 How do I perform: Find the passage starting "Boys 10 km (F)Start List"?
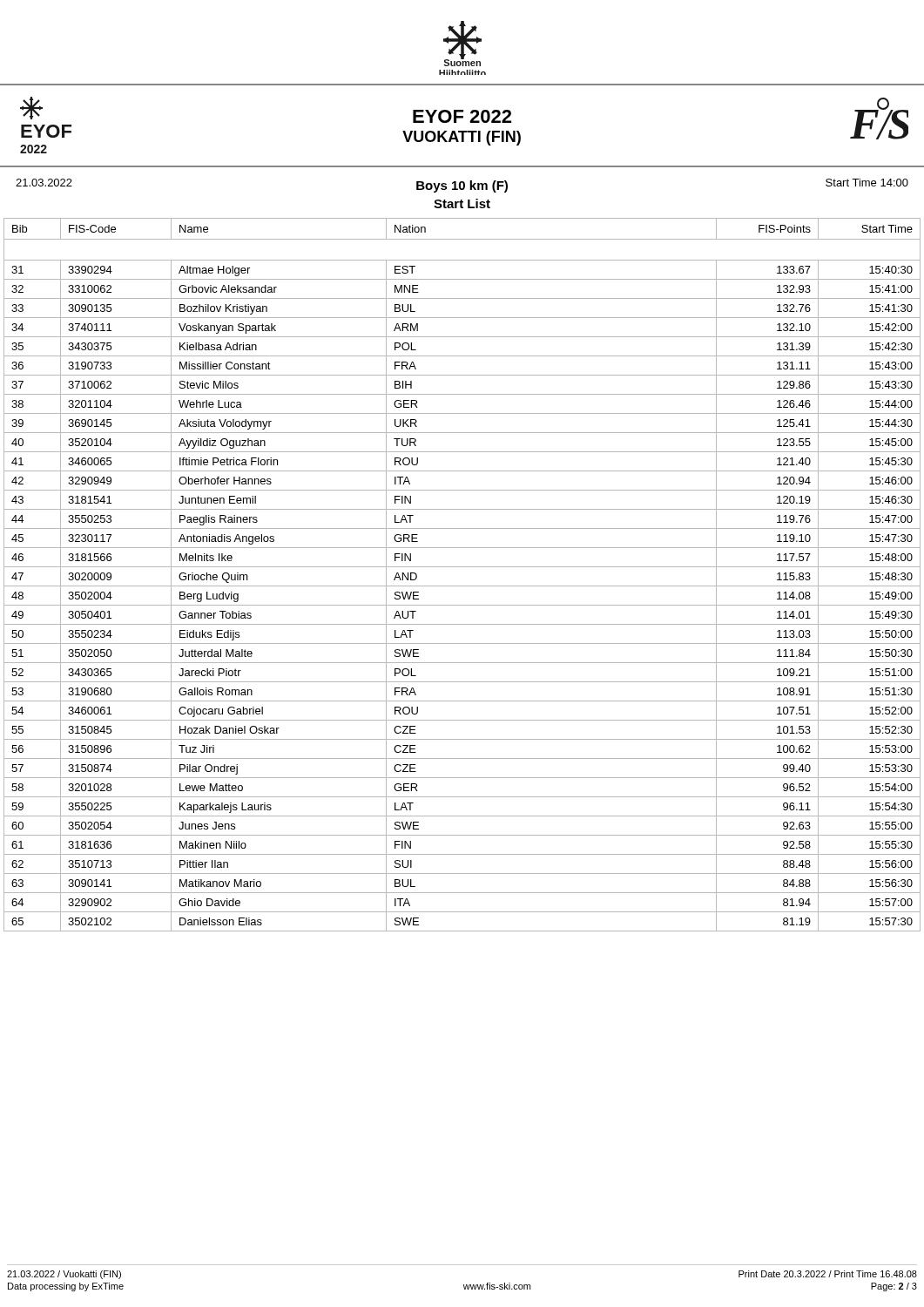[462, 194]
